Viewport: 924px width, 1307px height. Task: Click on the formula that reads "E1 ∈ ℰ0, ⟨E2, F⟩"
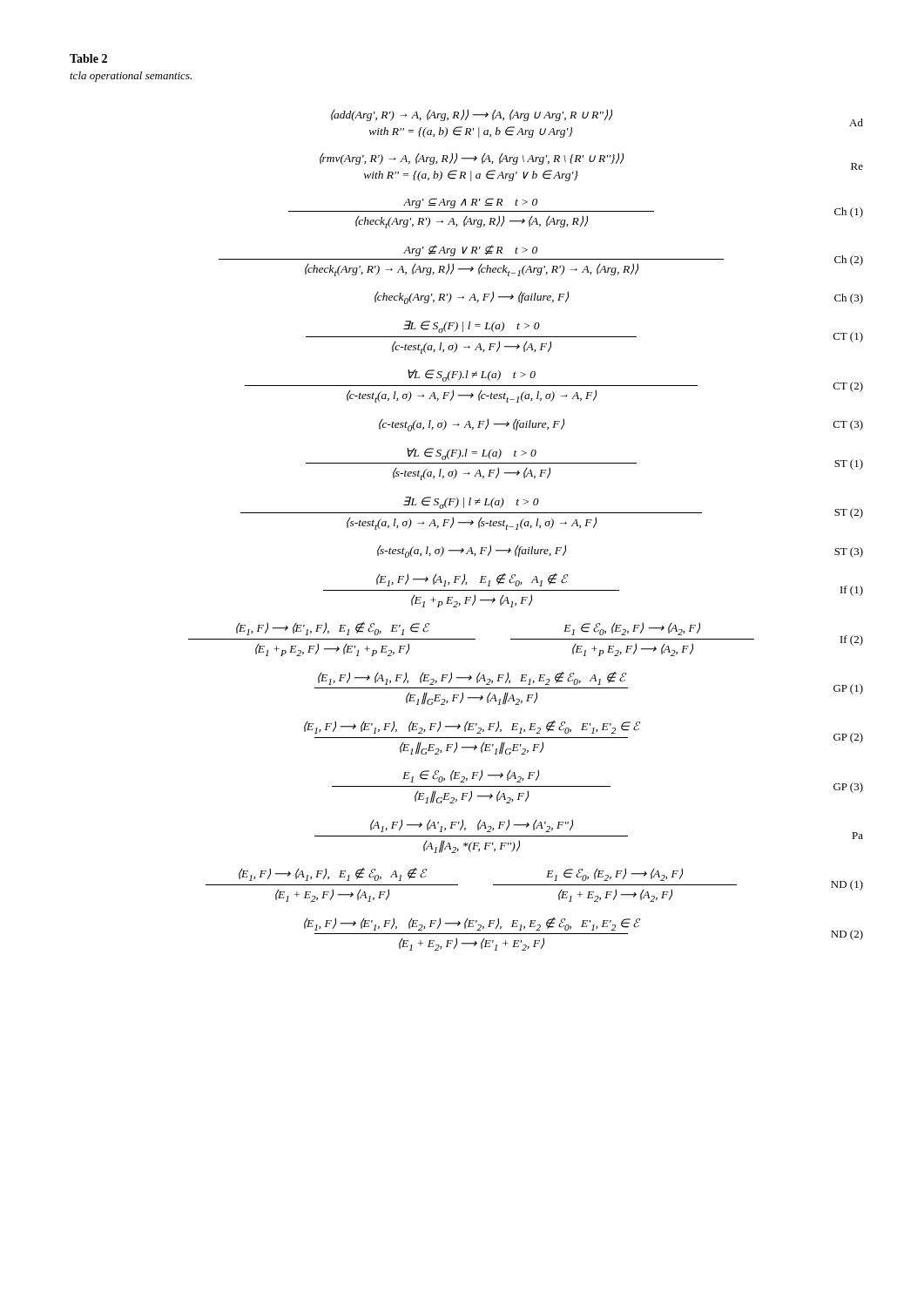[x=471, y=786]
